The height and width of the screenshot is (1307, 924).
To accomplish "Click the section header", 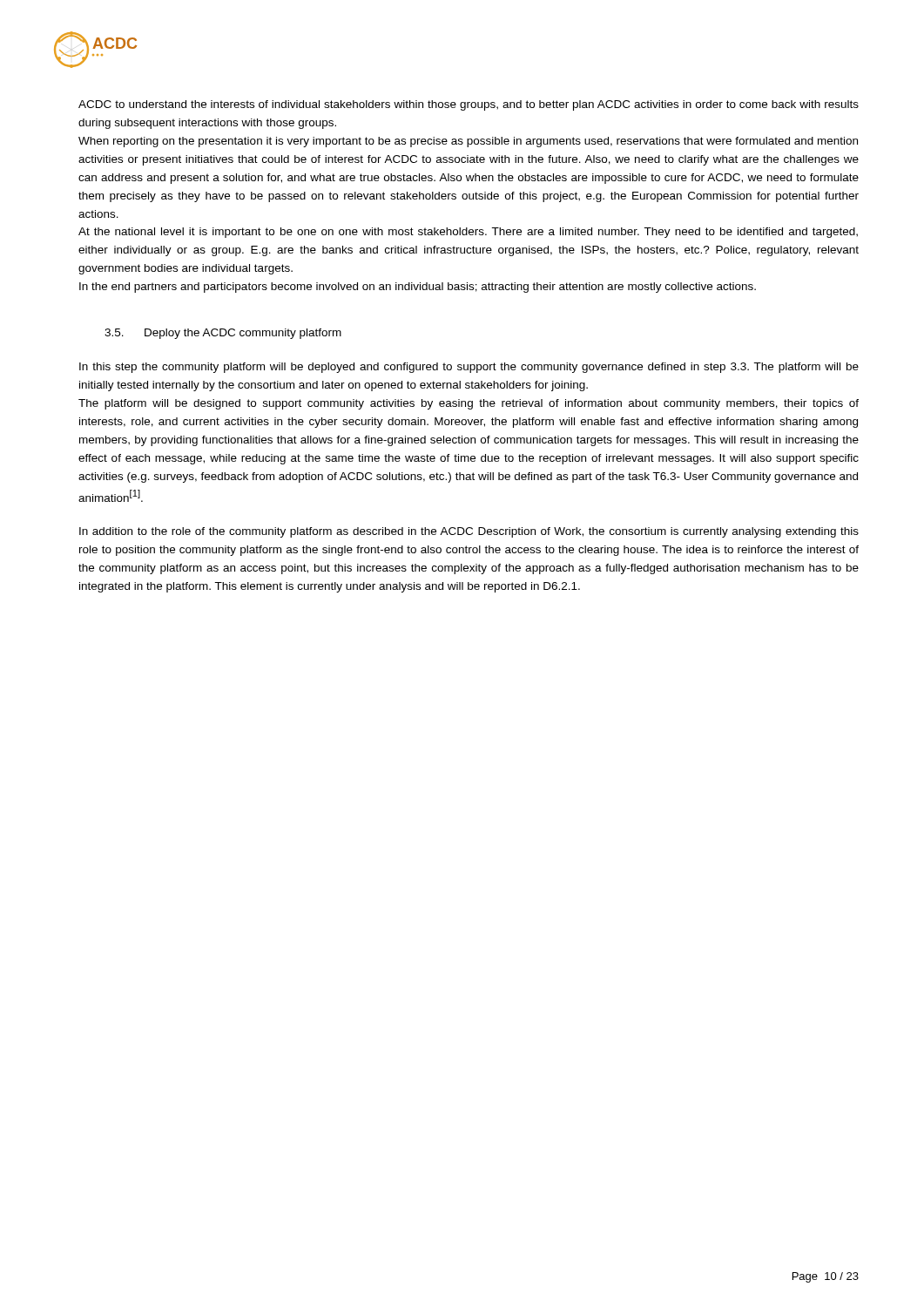I will pos(223,333).
